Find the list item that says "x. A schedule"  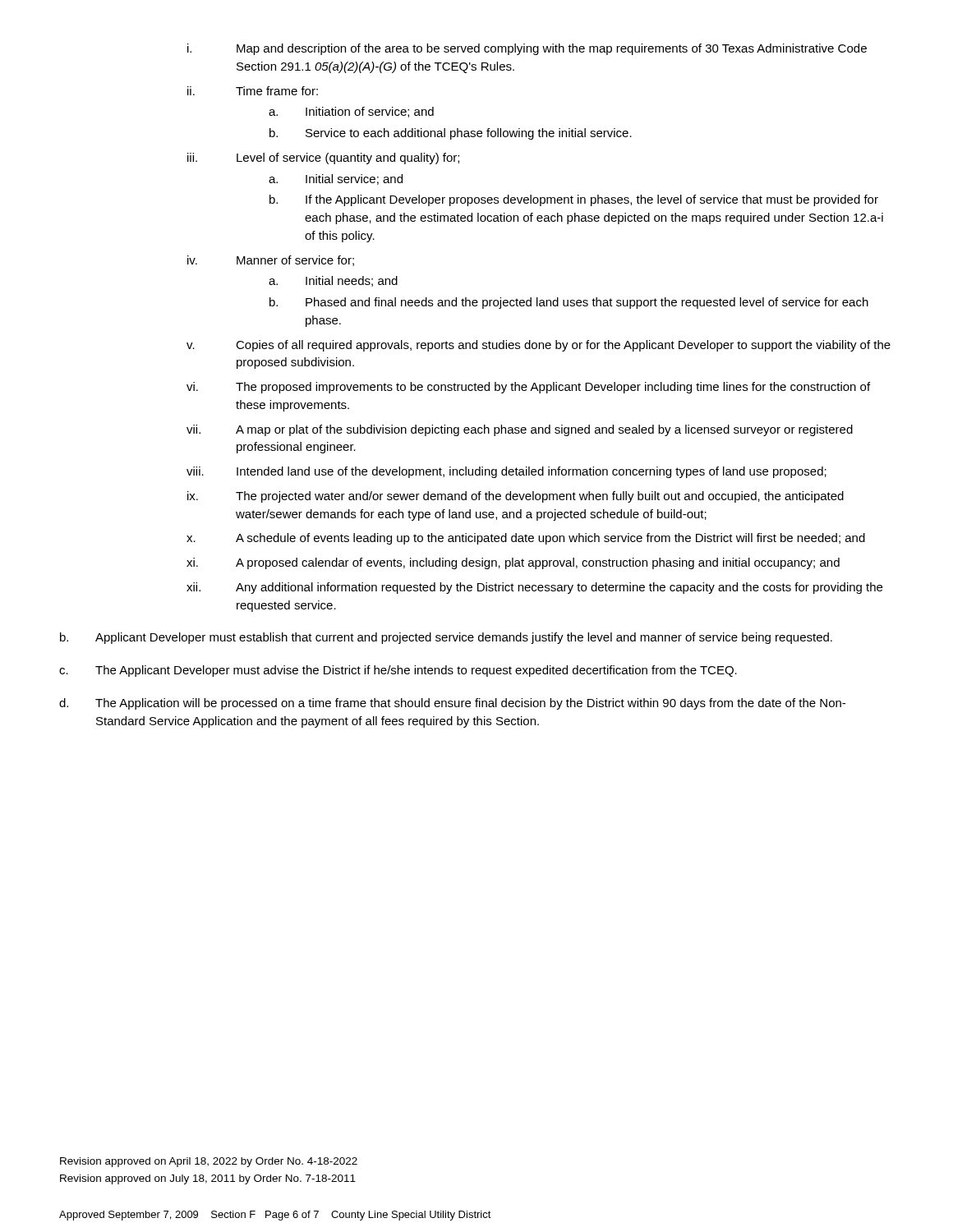(x=526, y=538)
